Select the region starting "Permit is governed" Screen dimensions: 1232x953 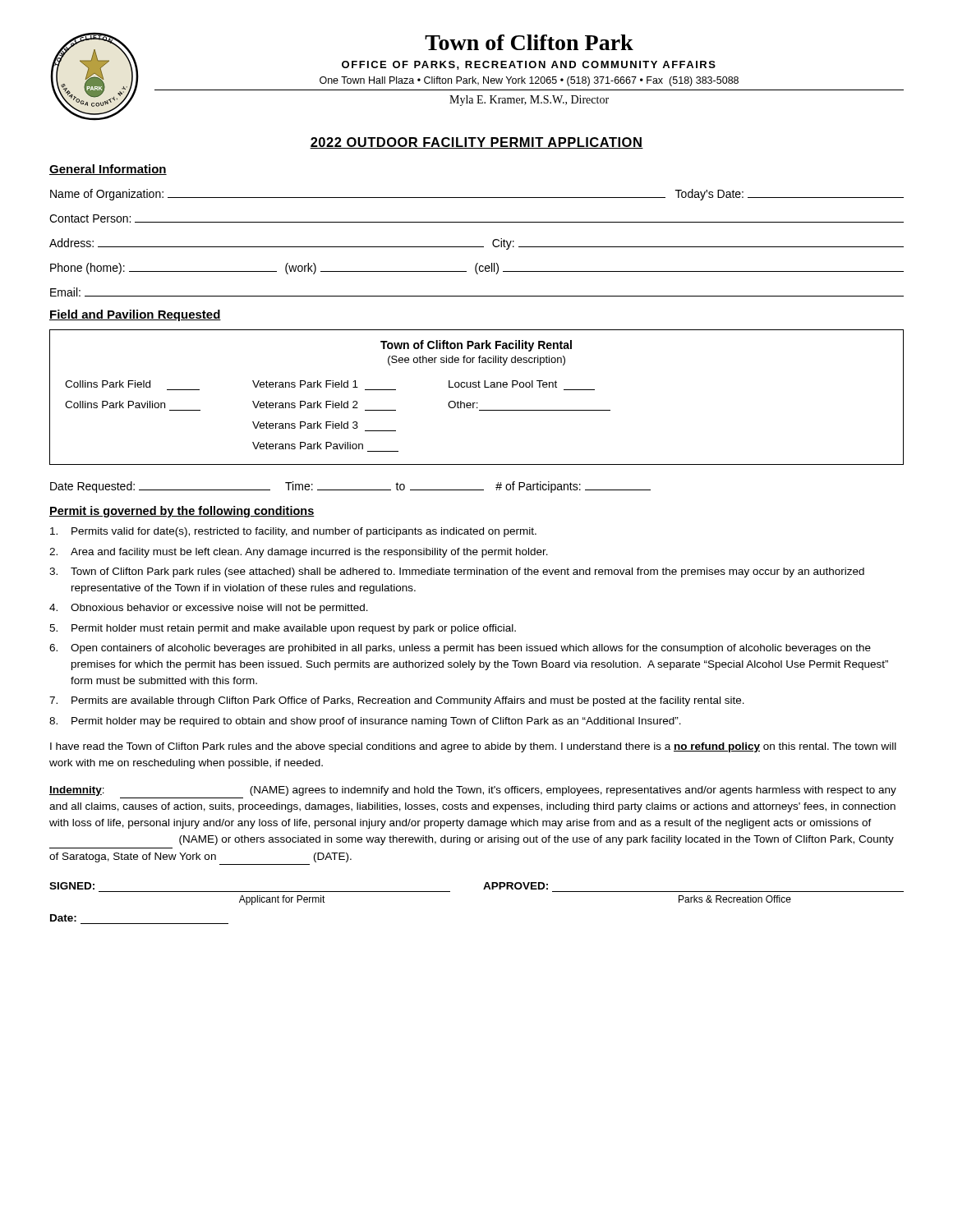pyautogui.click(x=182, y=511)
